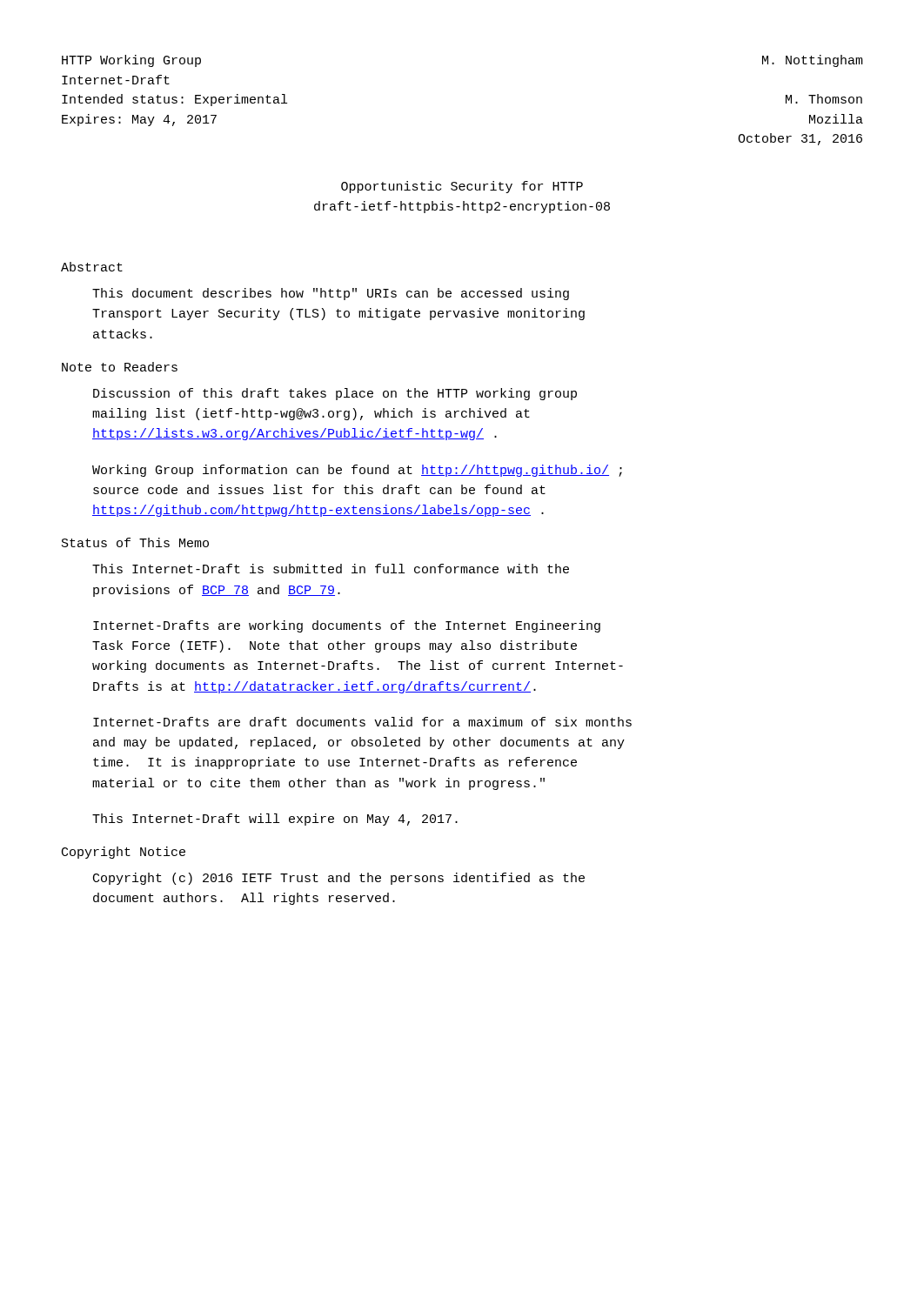This screenshot has width=924, height=1305.
Task: Select the text block containing "This Internet-Draft will"
Action: click(x=276, y=820)
